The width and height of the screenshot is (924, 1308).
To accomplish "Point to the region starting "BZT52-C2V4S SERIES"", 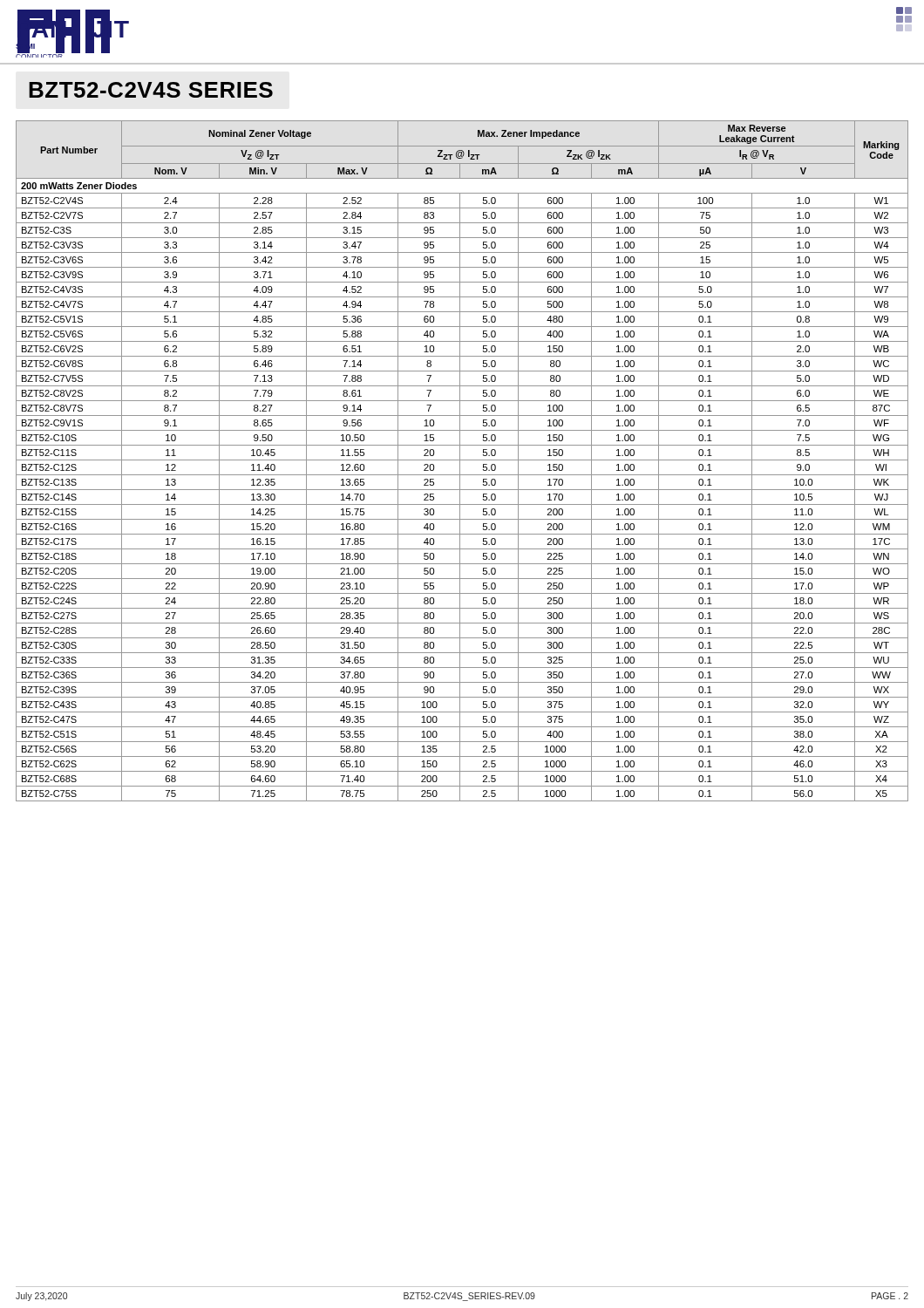I will [153, 90].
